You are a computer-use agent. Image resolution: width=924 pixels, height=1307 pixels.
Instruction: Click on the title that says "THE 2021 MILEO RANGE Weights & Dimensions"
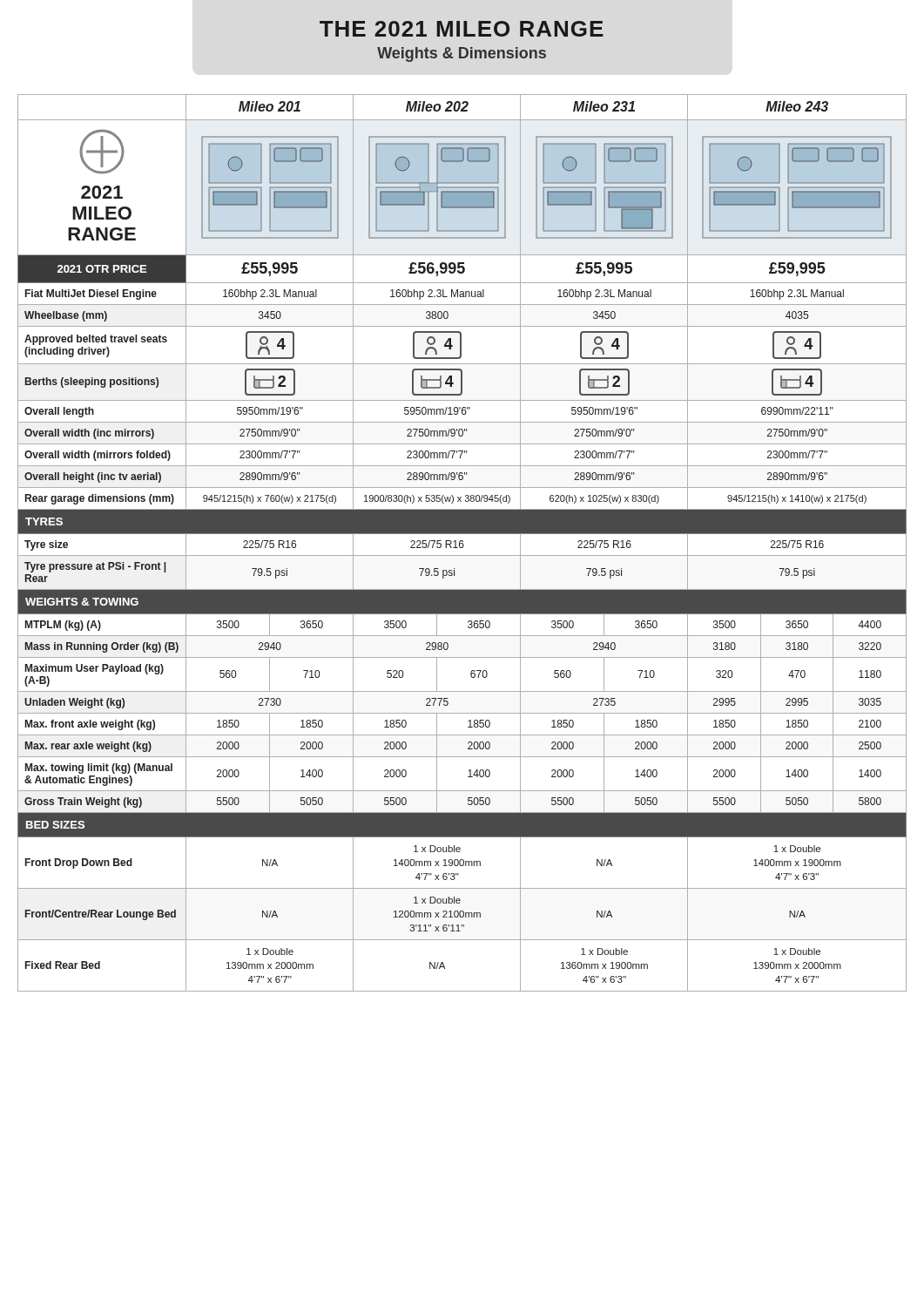[x=462, y=37]
